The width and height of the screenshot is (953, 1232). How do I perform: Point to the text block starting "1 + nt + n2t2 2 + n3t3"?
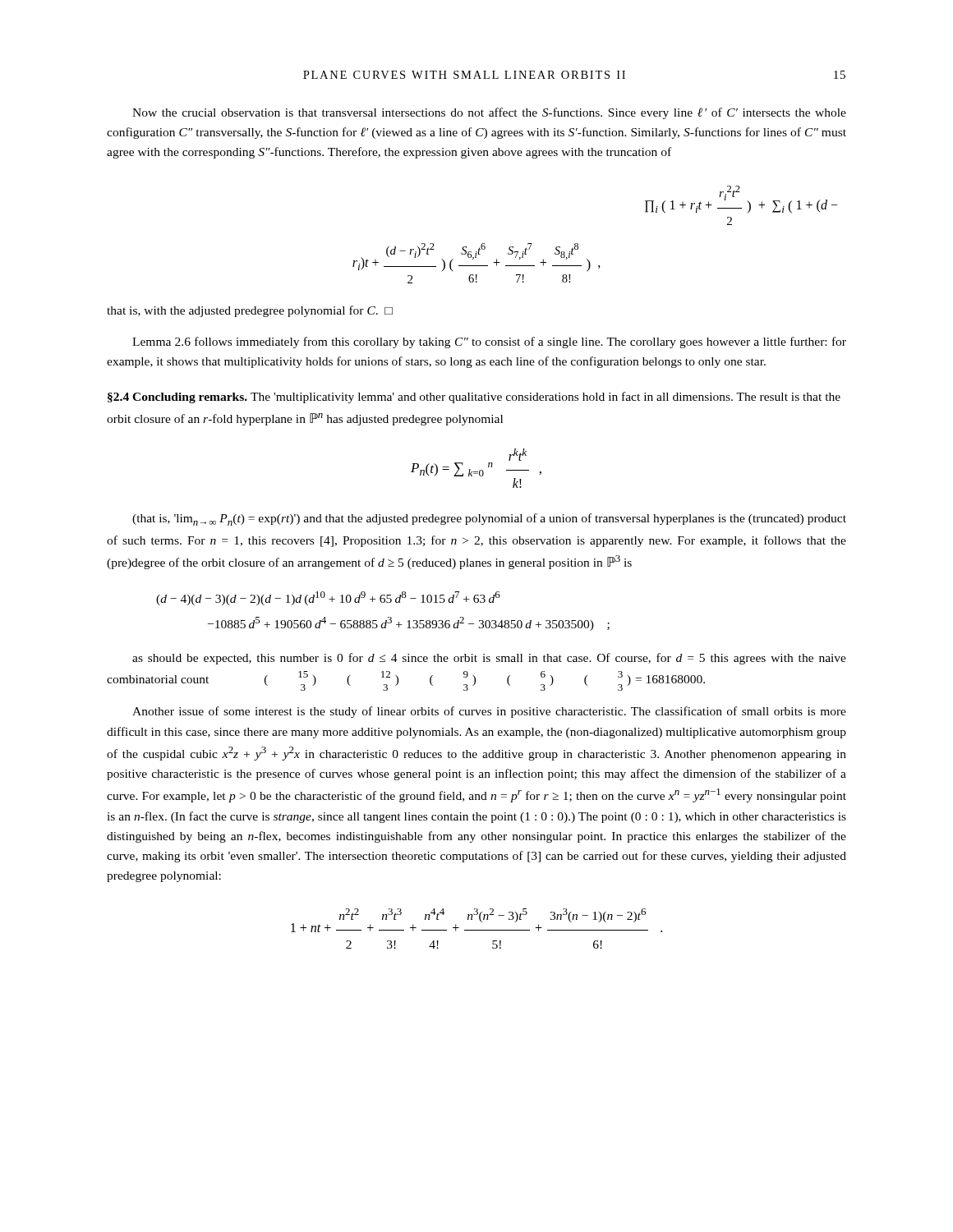tap(476, 930)
